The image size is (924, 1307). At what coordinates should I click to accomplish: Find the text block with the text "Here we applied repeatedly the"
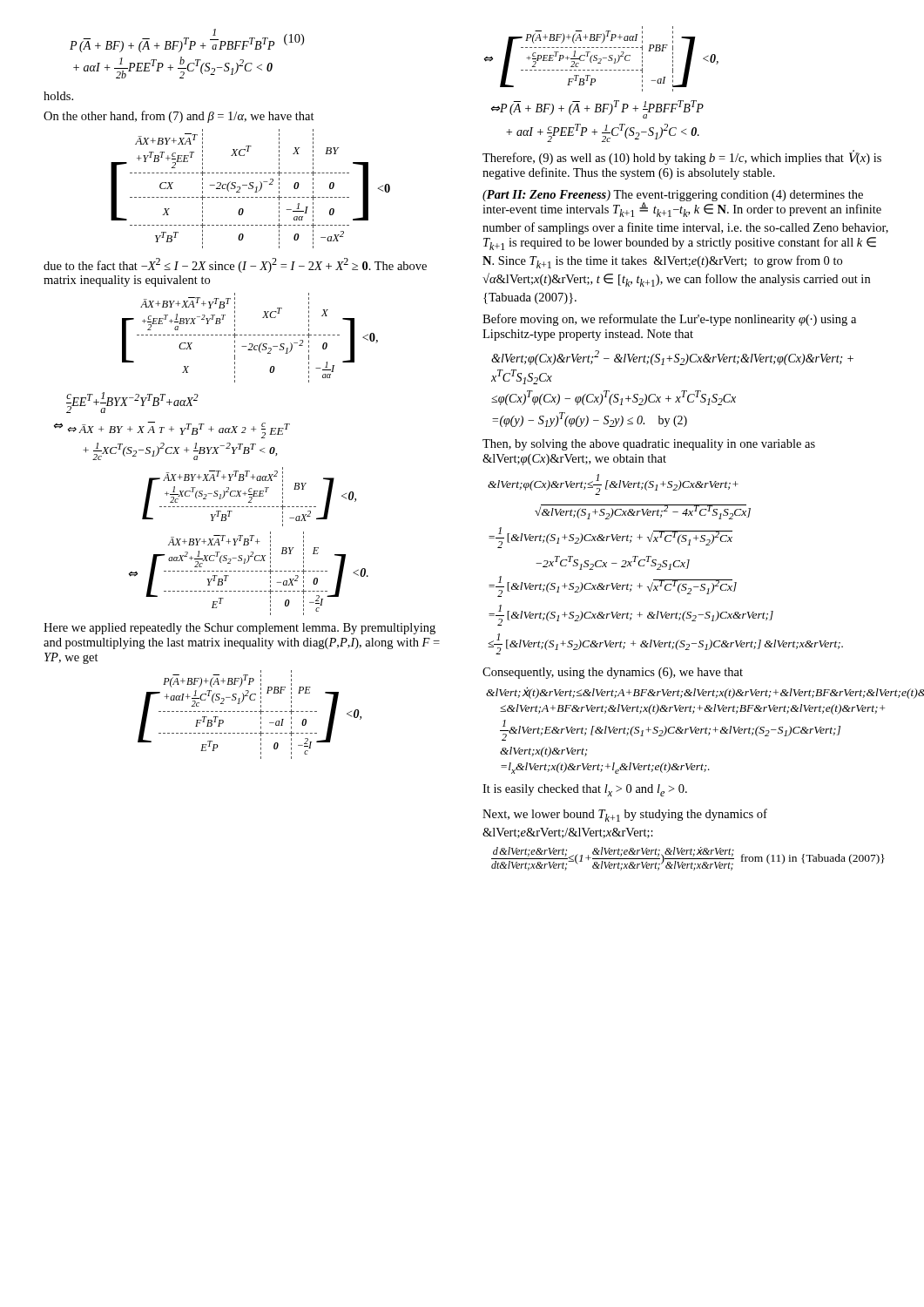pos(242,642)
